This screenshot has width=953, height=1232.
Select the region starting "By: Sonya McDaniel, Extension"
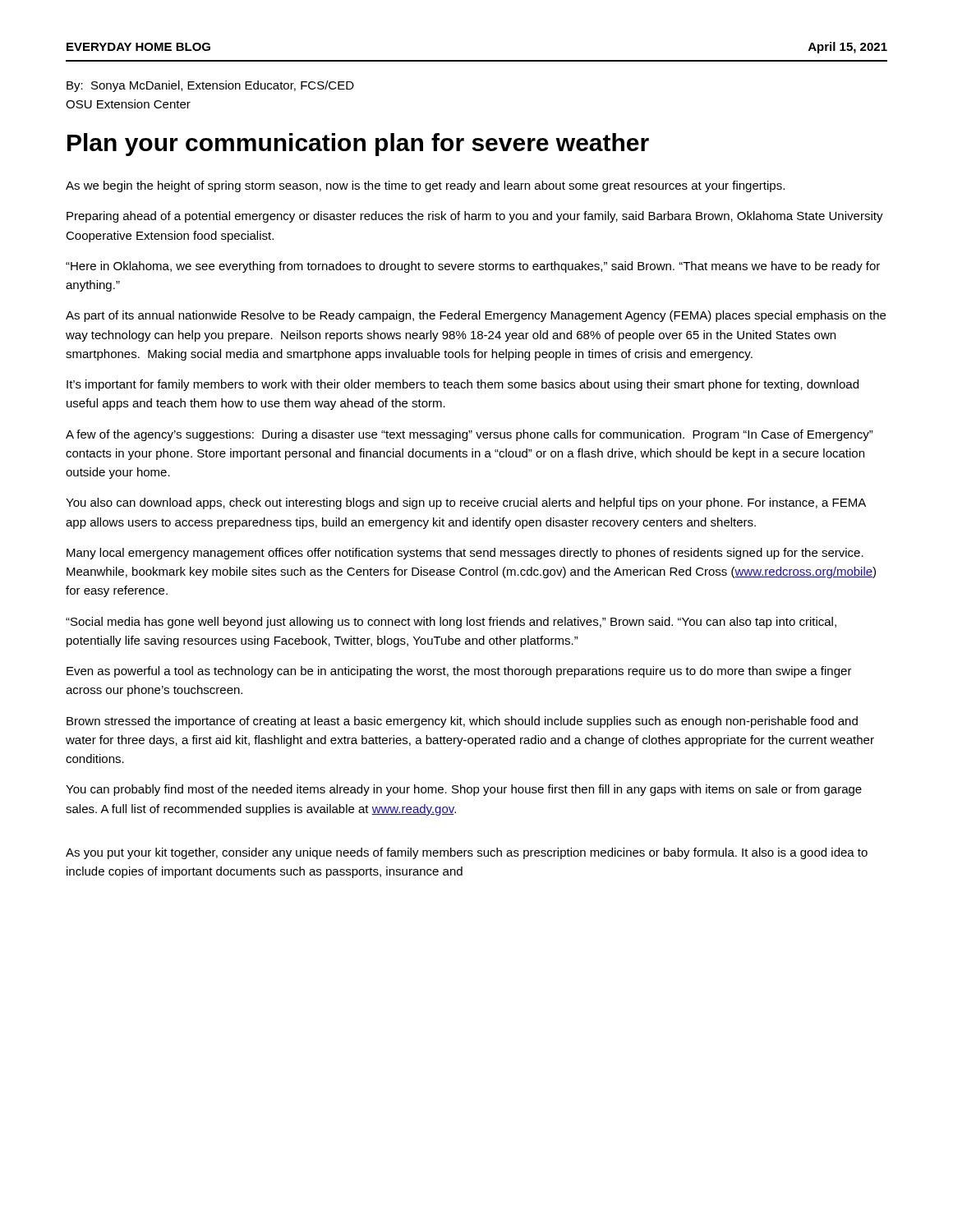pos(210,94)
